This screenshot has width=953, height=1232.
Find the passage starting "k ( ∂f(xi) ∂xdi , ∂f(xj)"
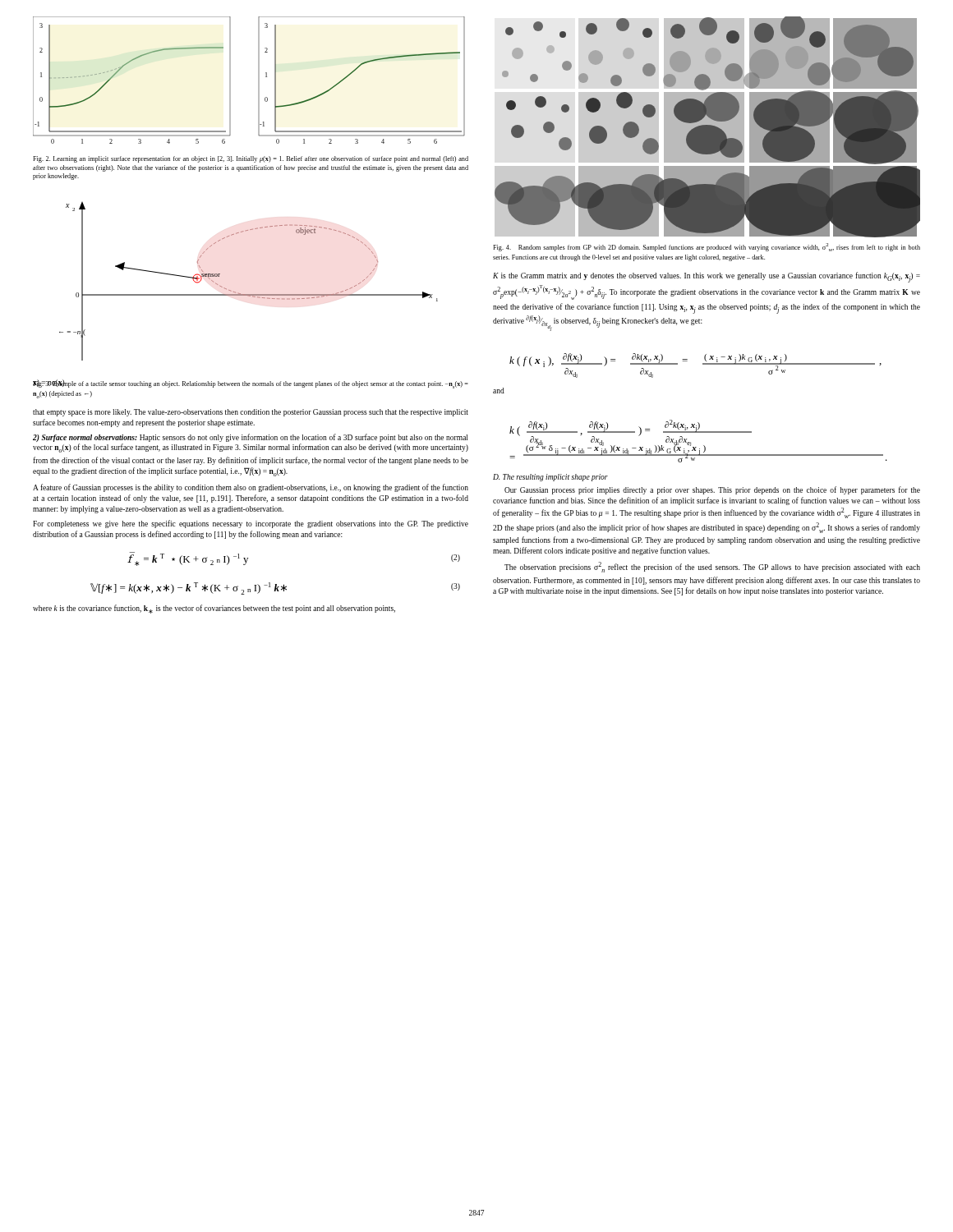click(x=707, y=432)
